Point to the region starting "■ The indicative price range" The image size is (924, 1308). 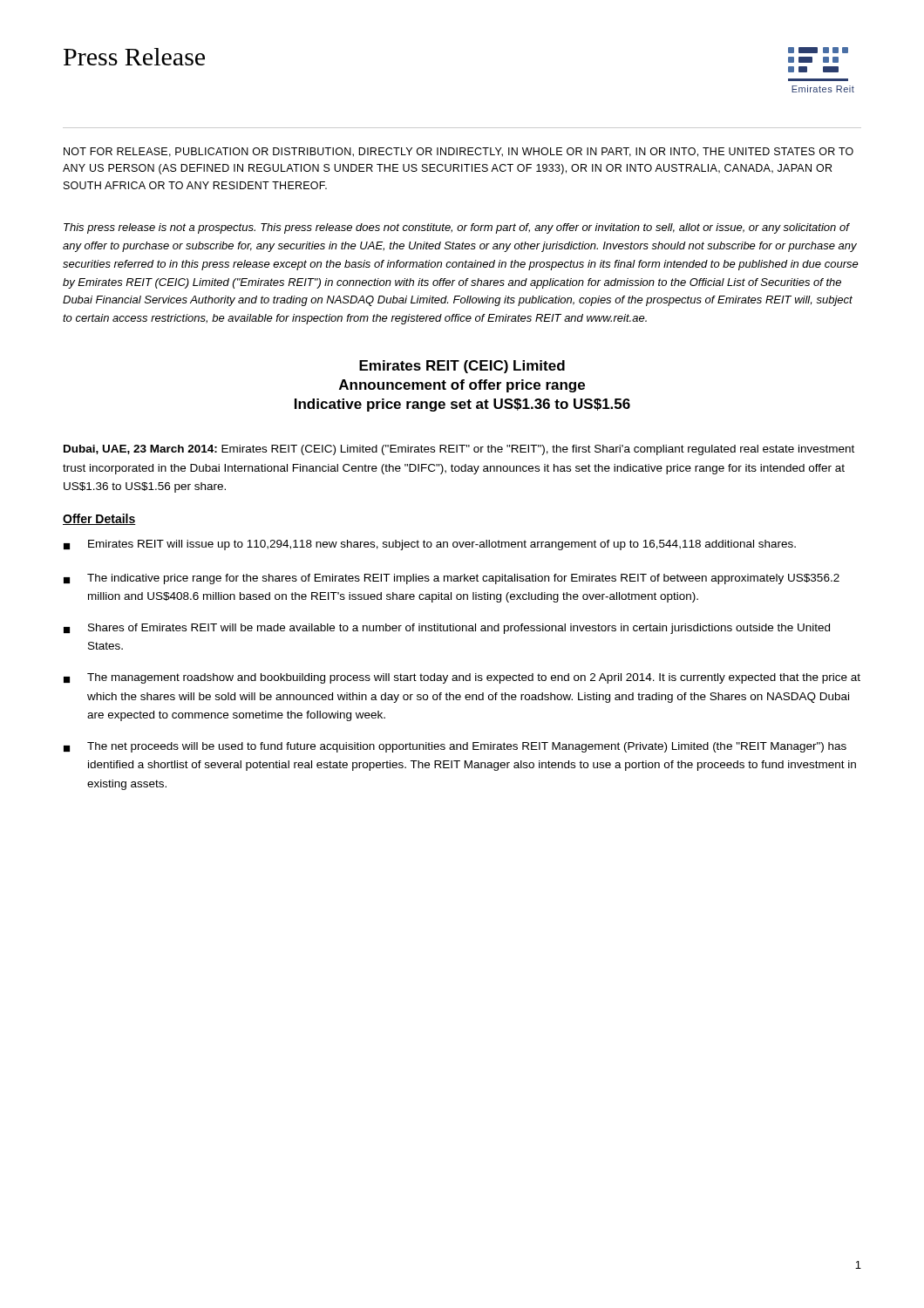[x=462, y=587]
